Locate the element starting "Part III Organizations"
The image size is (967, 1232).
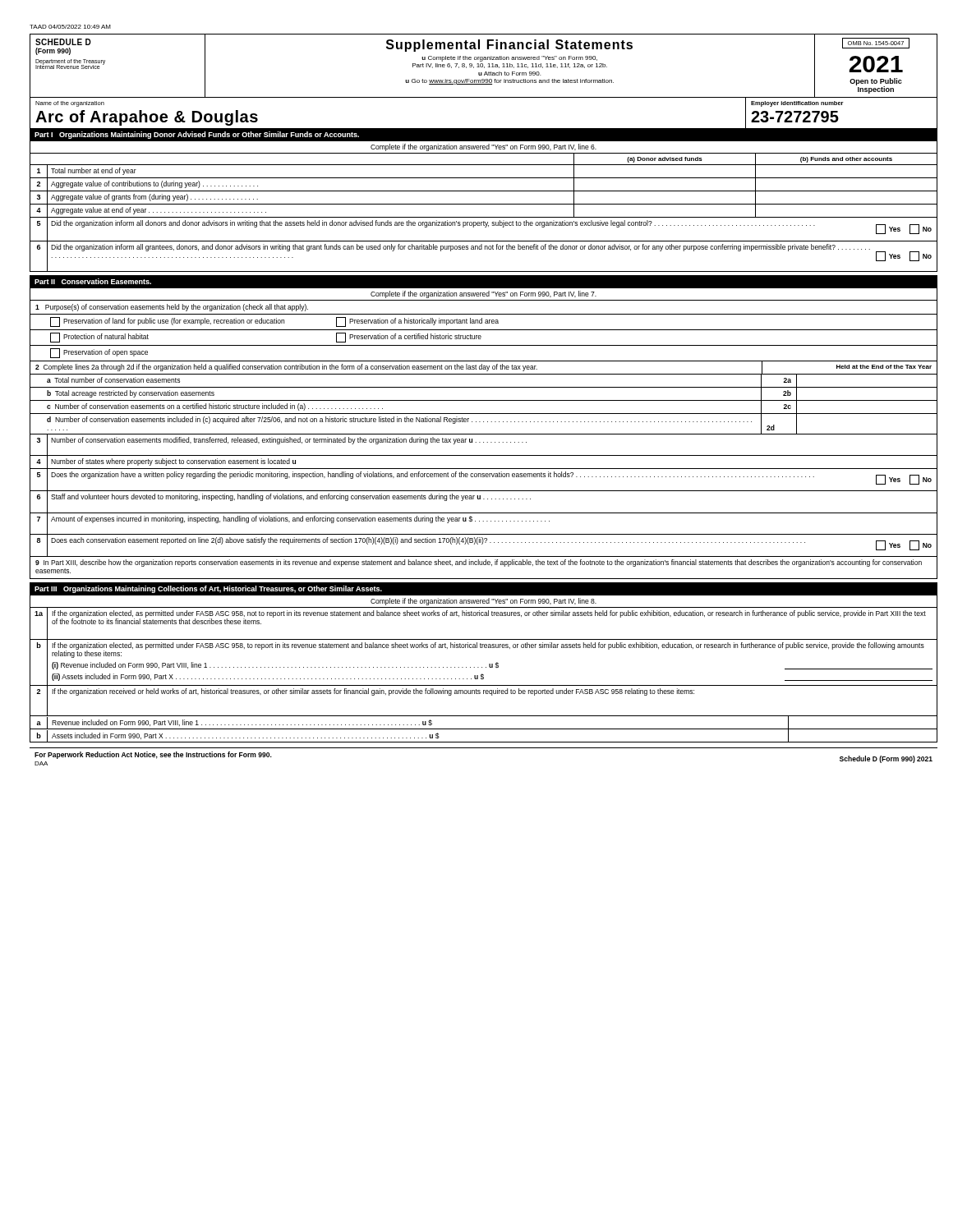tap(208, 589)
